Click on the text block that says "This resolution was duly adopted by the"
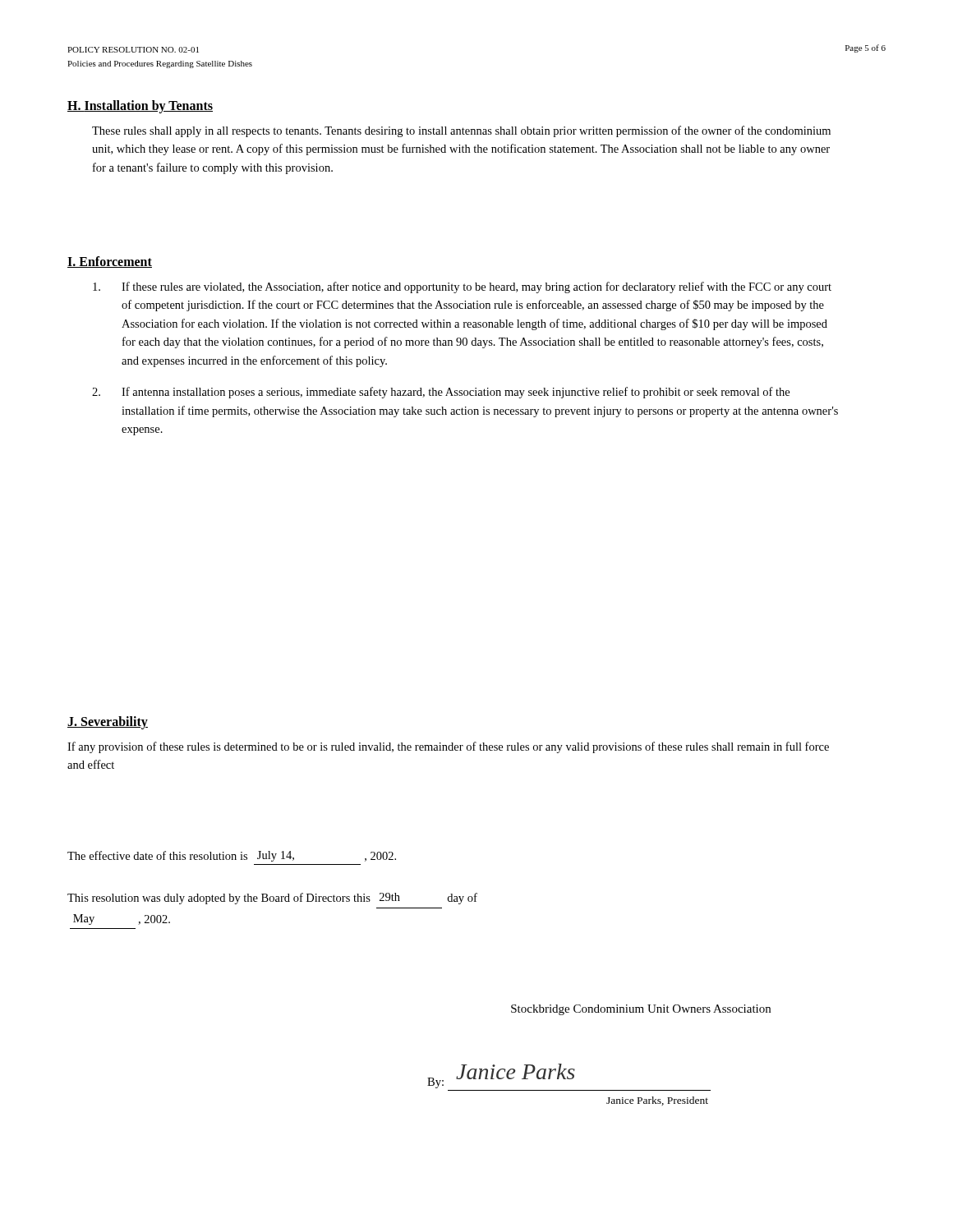Screen dimensions: 1232x953 [272, 908]
